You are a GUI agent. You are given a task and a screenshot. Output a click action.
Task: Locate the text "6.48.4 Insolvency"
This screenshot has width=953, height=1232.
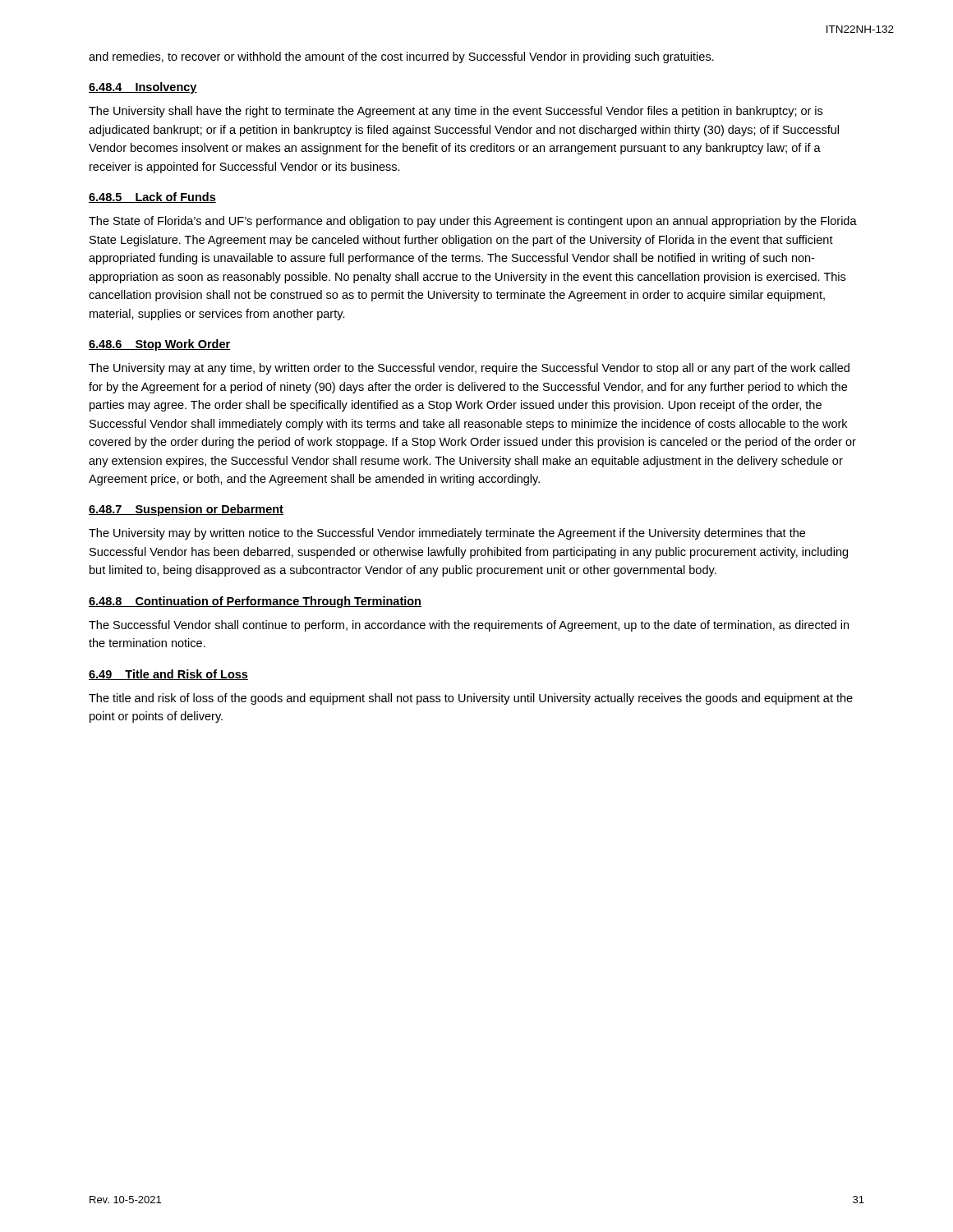(143, 87)
